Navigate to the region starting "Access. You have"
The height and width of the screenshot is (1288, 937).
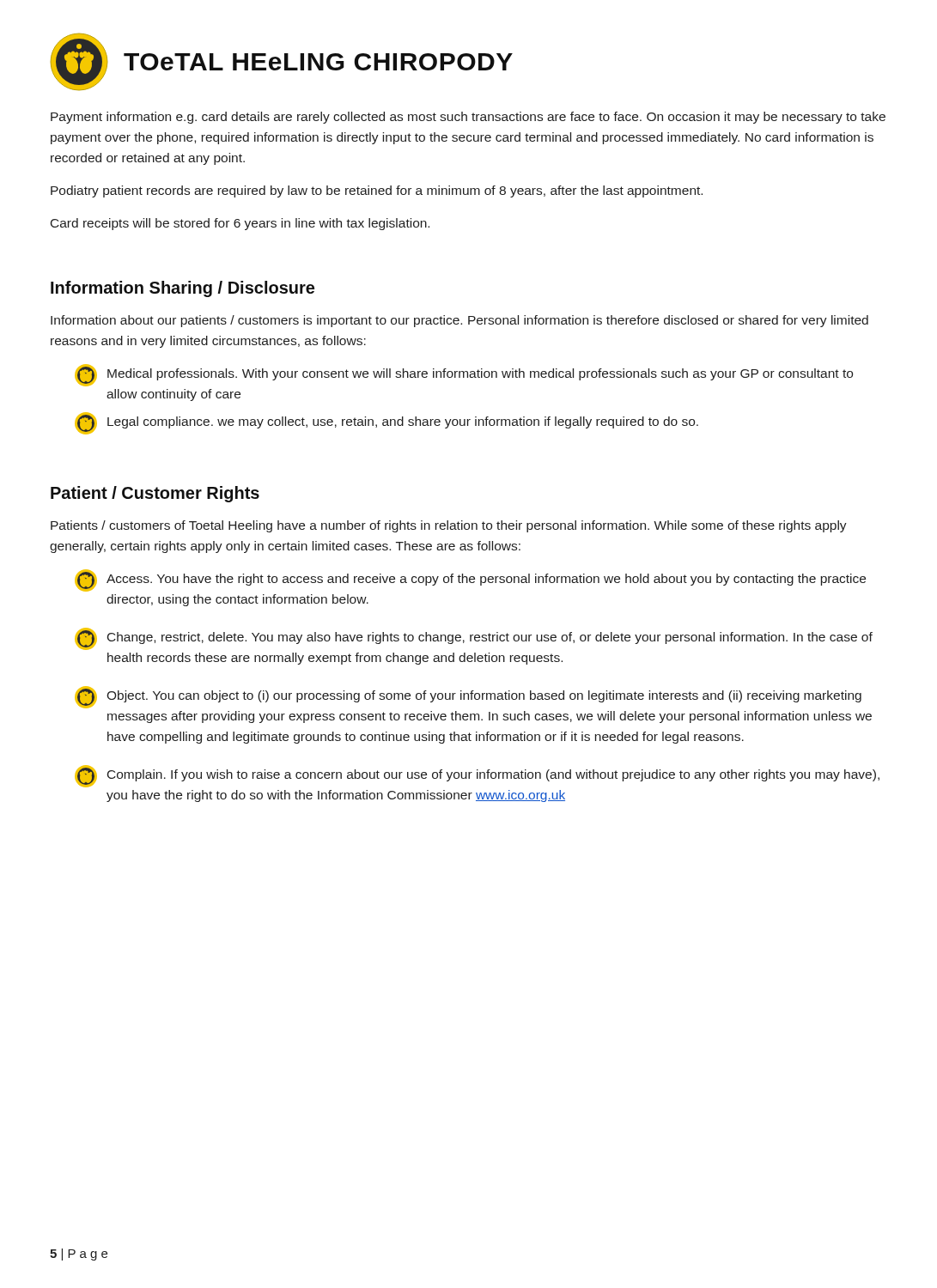click(480, 589)
